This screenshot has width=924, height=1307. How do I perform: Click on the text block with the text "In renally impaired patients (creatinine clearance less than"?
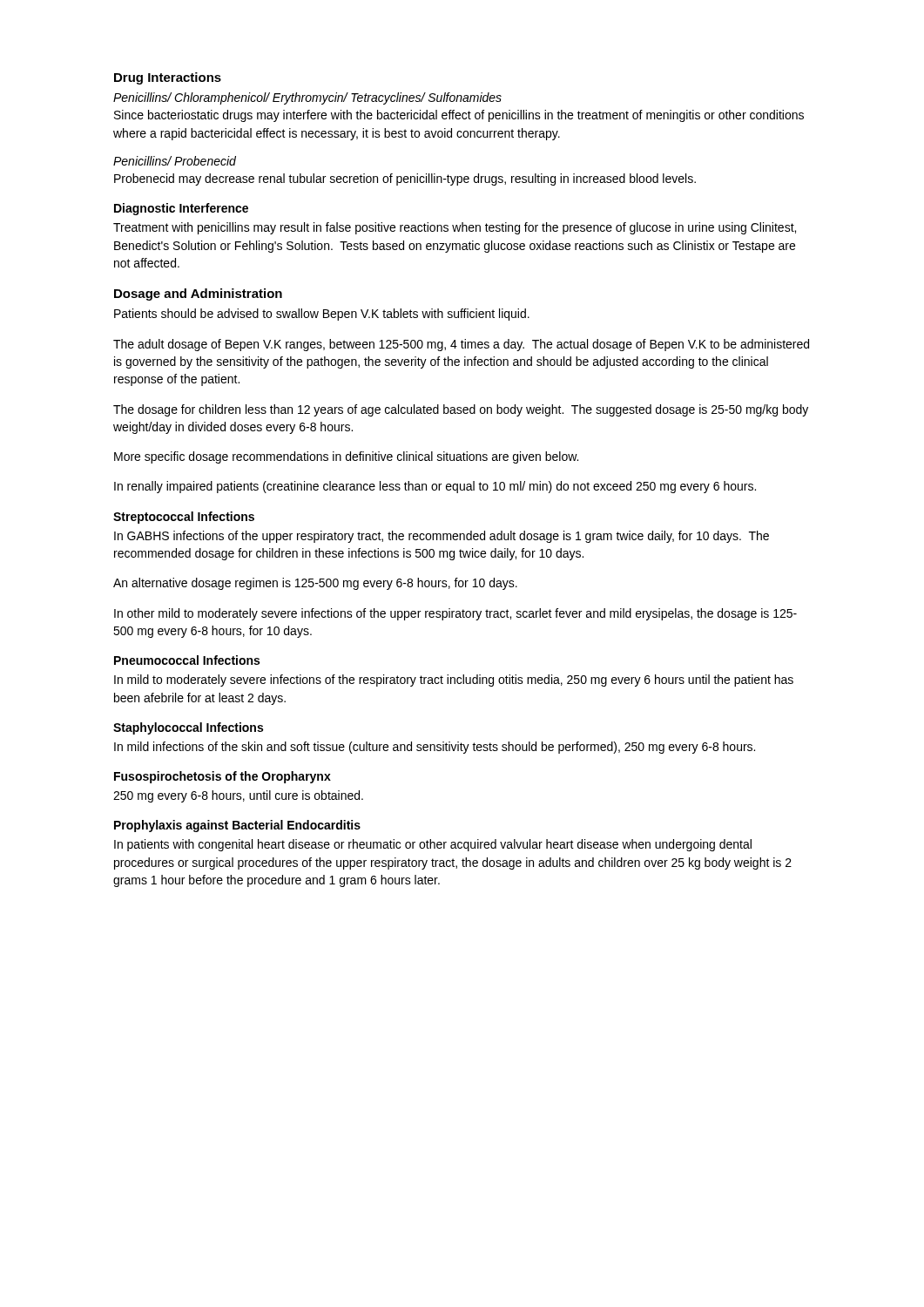tap(435, 487)
